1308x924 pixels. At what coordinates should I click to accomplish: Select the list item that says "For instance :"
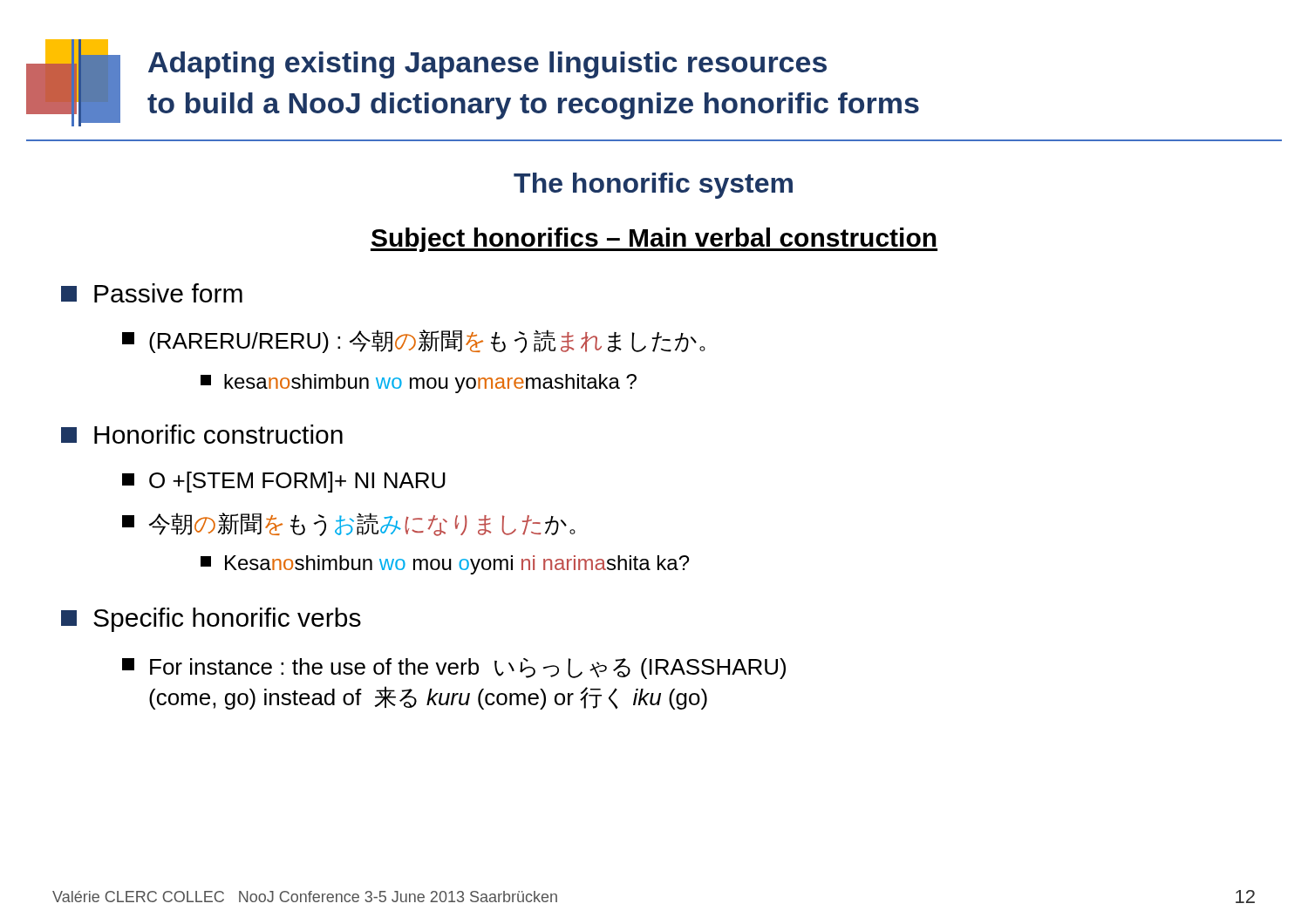[455, 683]
